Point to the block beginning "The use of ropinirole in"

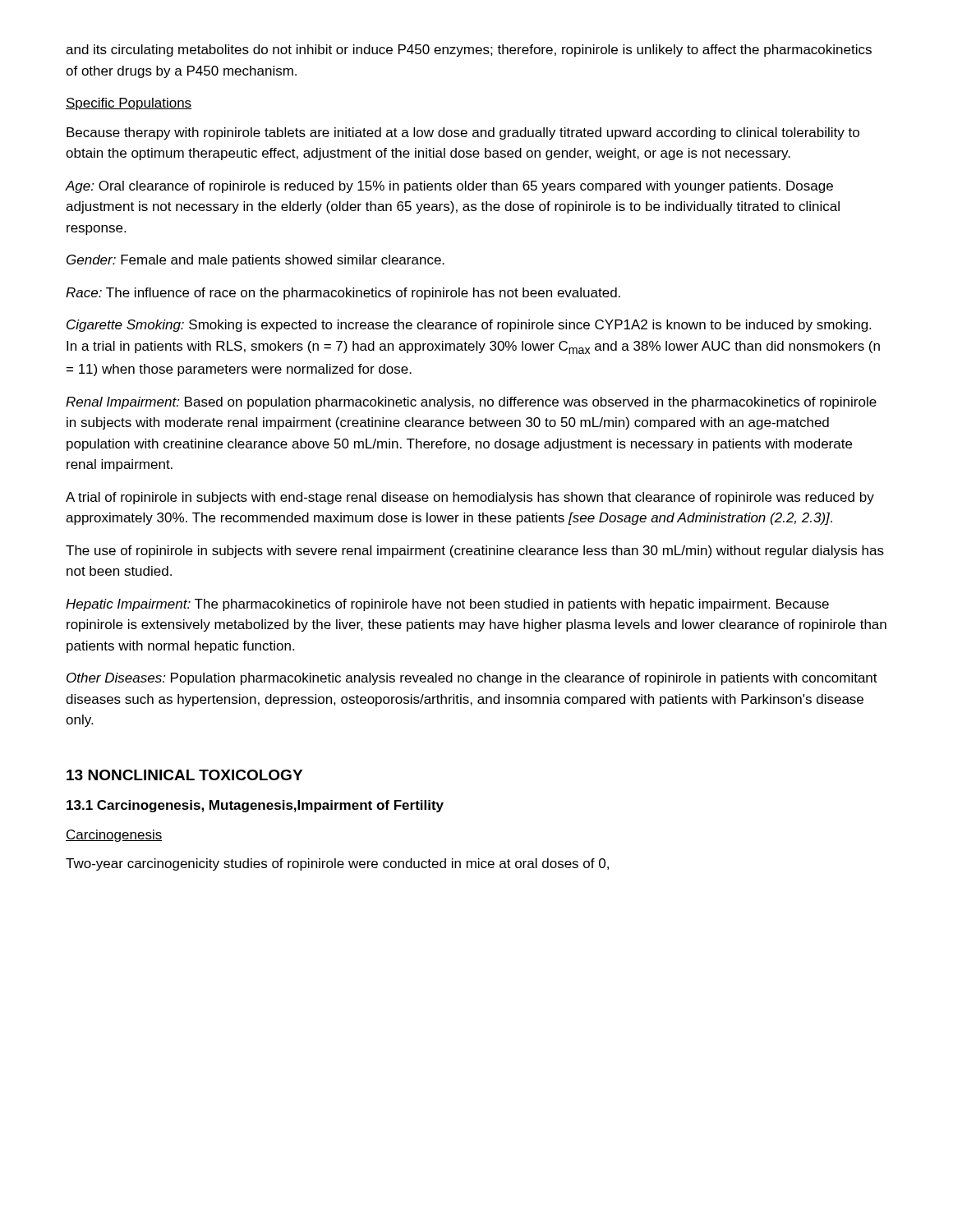(x=476, y=561)
